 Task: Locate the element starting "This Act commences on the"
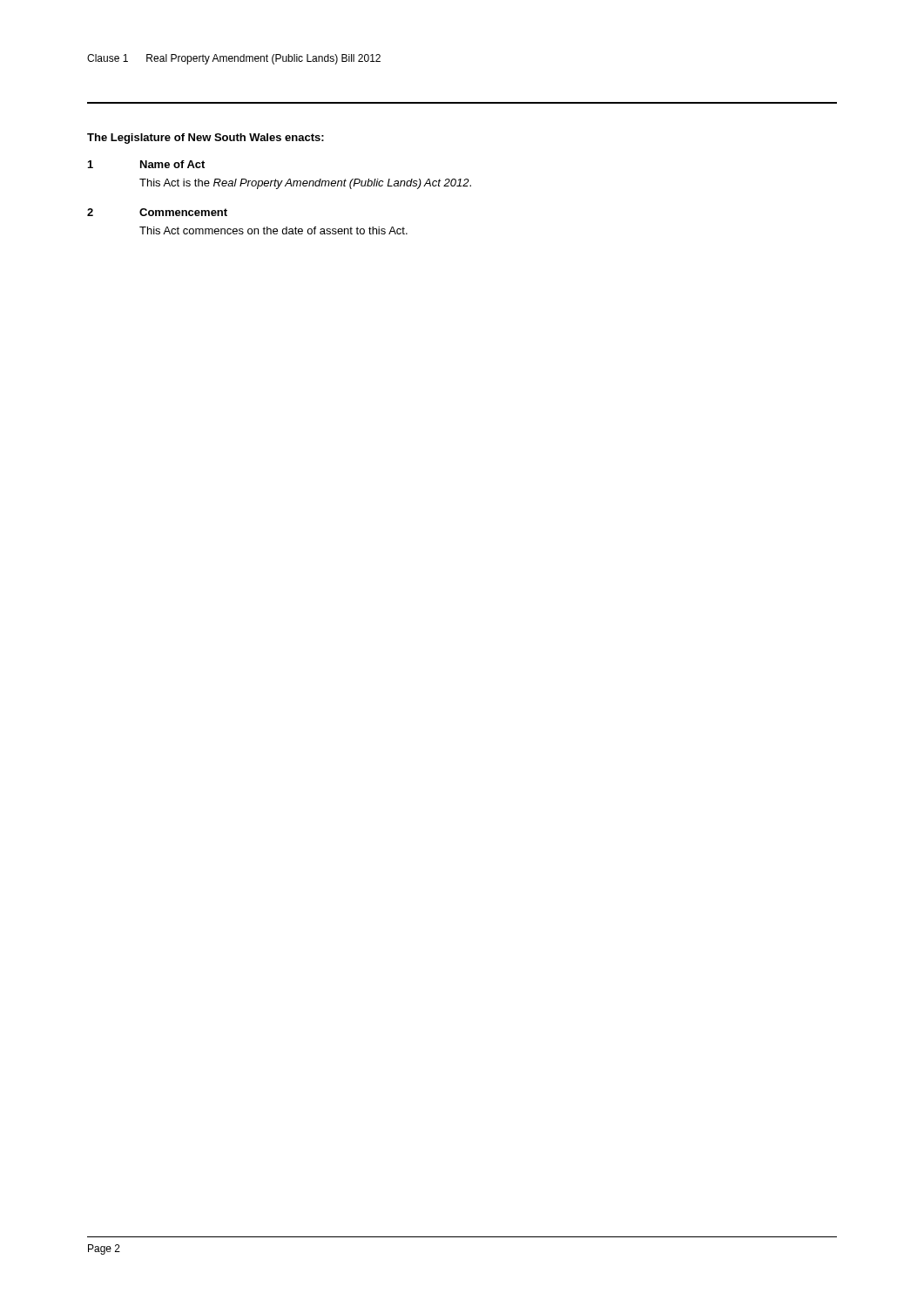(274, 230)
